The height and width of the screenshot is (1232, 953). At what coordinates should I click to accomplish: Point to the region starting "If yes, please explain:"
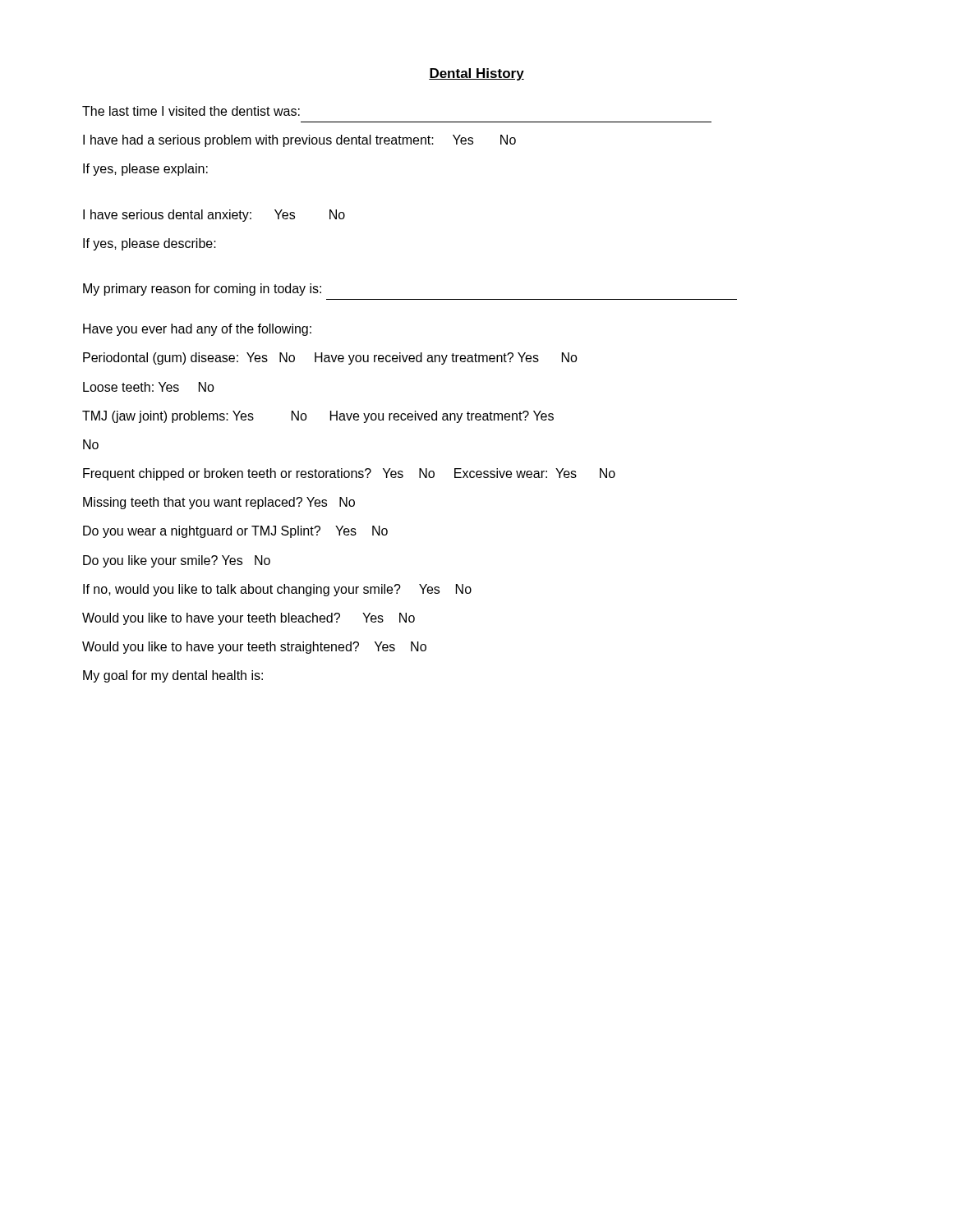click(x=145, y=169)
